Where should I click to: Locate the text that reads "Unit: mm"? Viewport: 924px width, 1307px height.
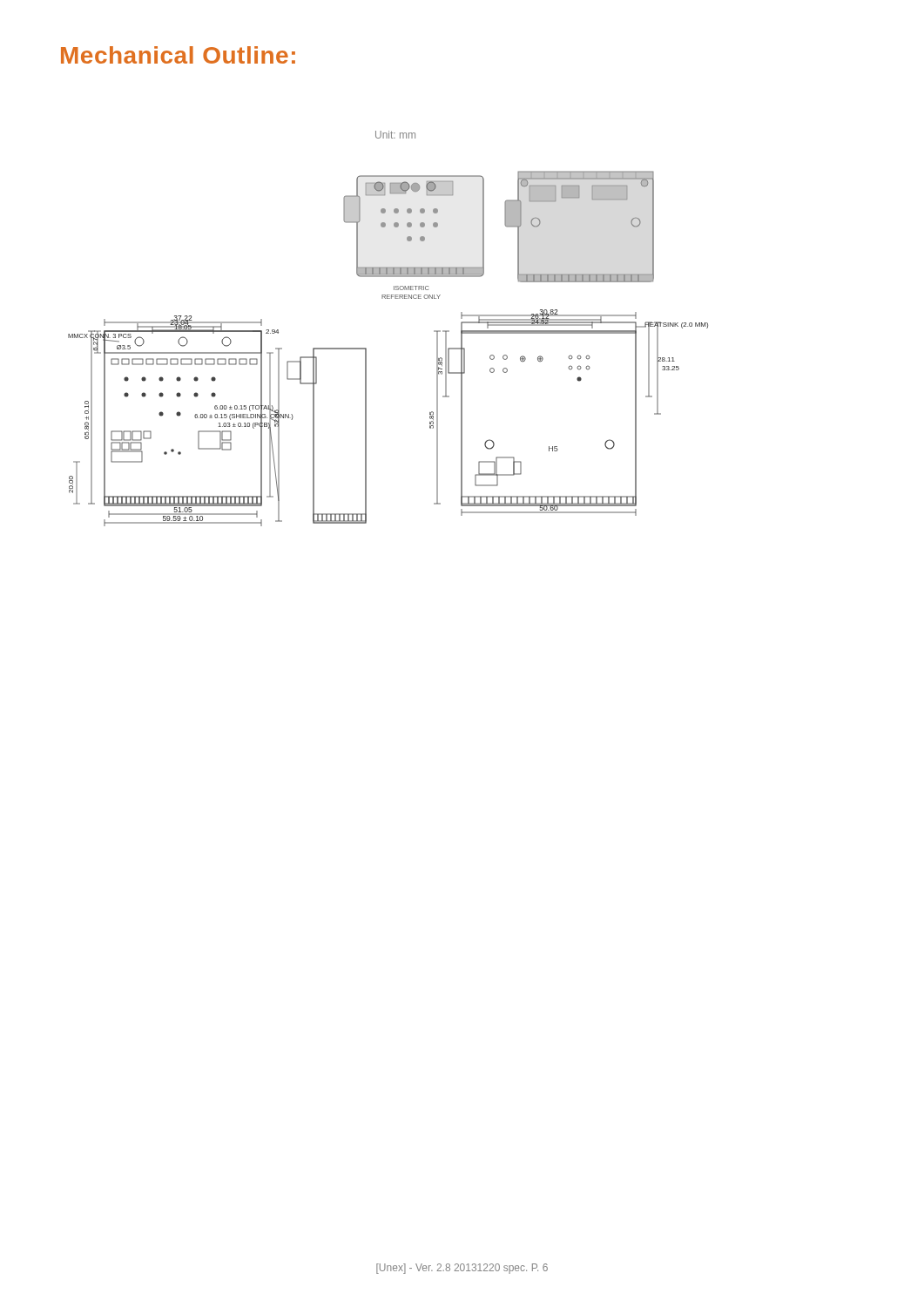coord(395,135)
